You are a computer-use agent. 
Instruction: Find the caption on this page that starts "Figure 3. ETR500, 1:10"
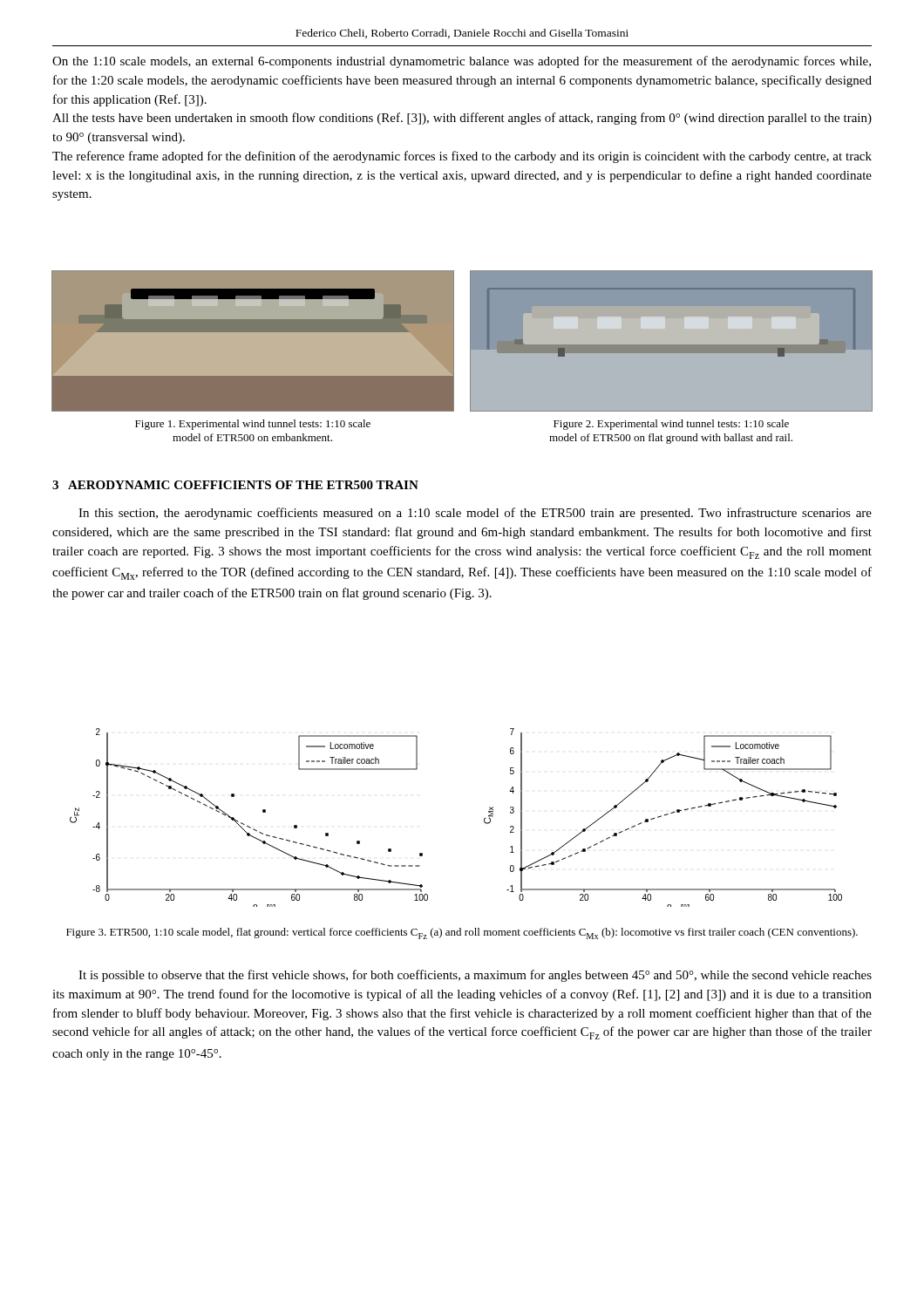tap(462, 933)
